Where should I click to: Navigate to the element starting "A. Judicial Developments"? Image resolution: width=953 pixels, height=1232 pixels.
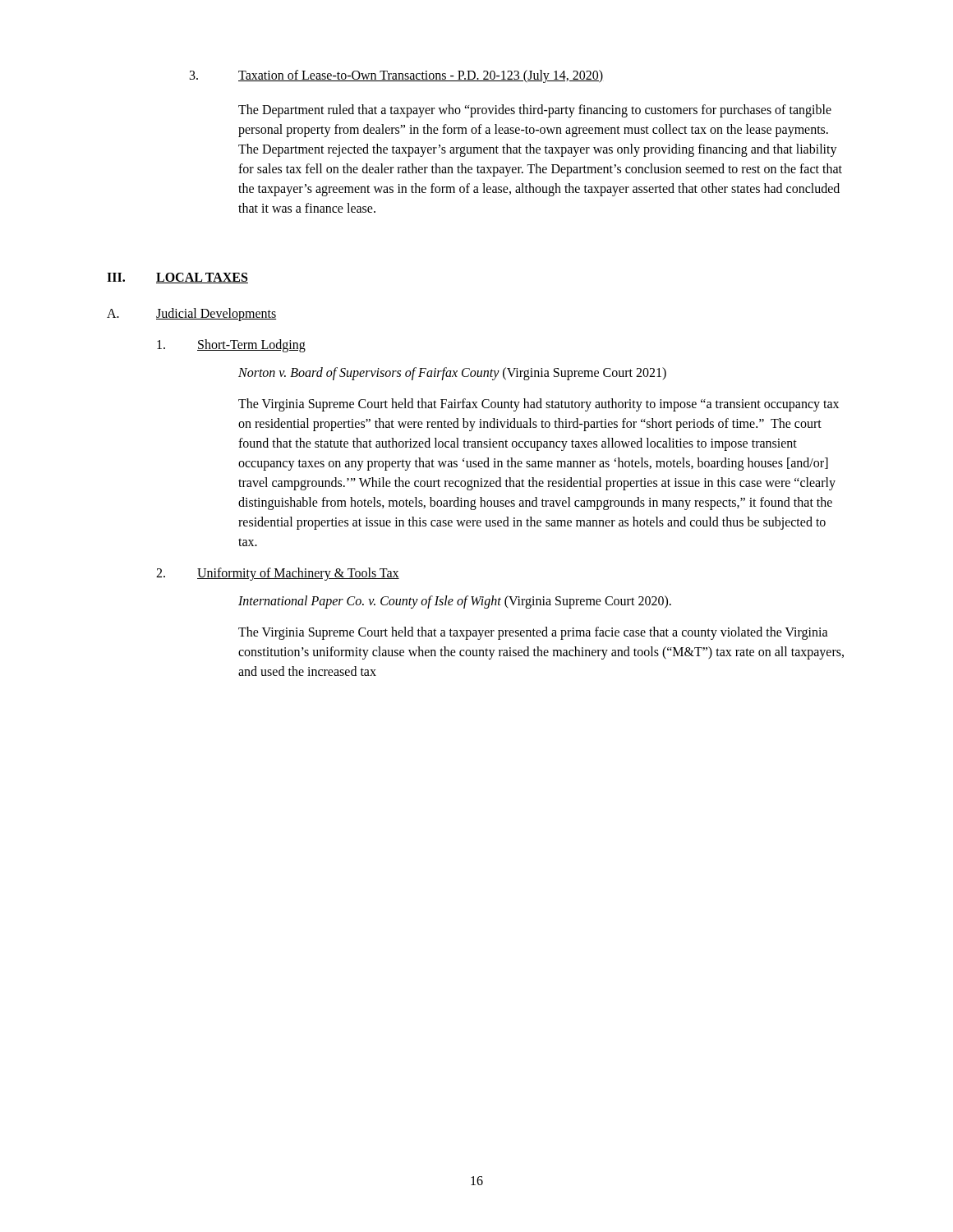click(191, 315)
